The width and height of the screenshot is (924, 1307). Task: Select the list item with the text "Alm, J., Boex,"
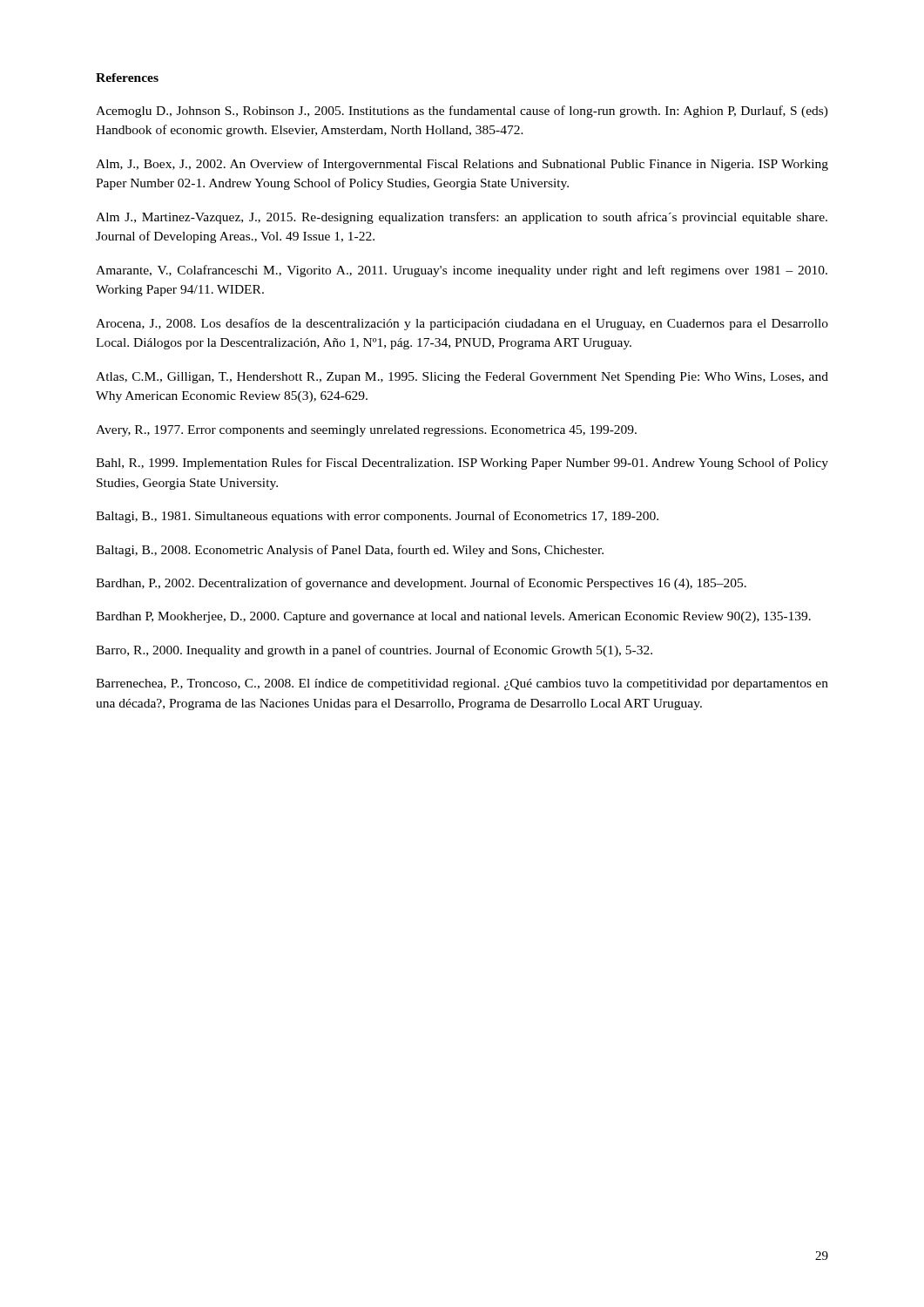coord(462,173)
